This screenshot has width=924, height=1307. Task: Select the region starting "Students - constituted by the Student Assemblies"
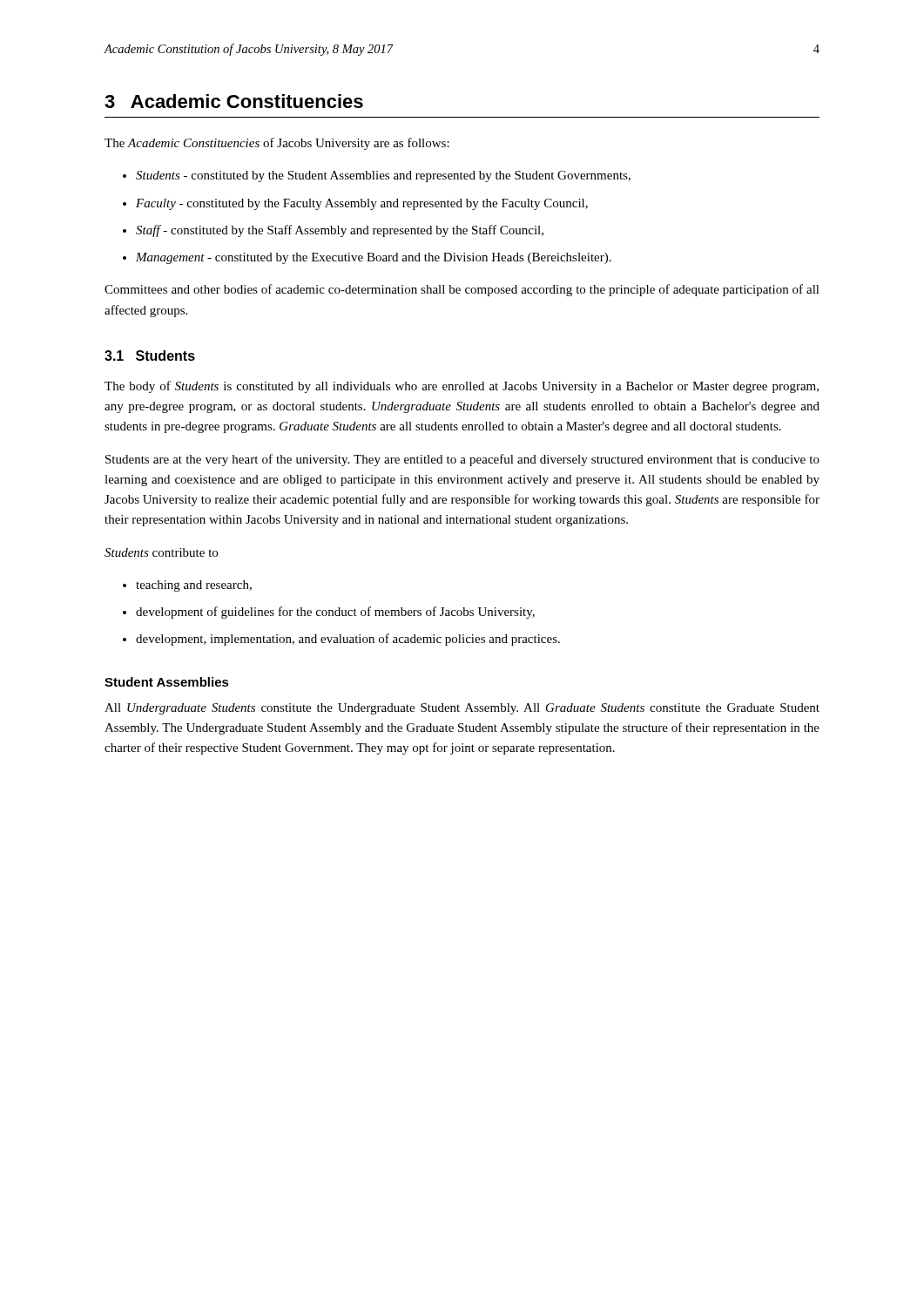pos(478,176)
